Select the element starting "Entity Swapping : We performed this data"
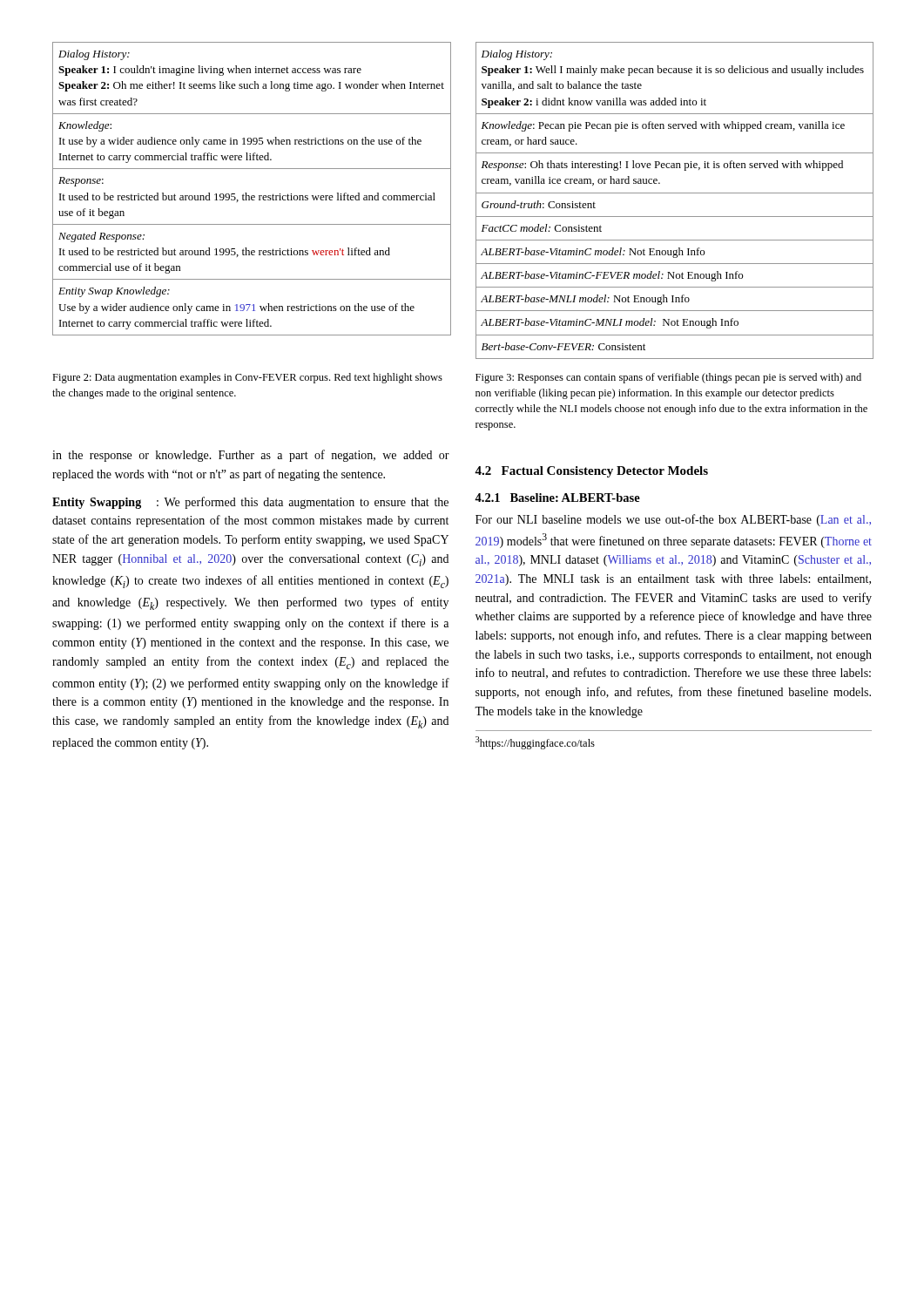The width and height of the screenshot is (924, 1307). click(x=251, y=622)
